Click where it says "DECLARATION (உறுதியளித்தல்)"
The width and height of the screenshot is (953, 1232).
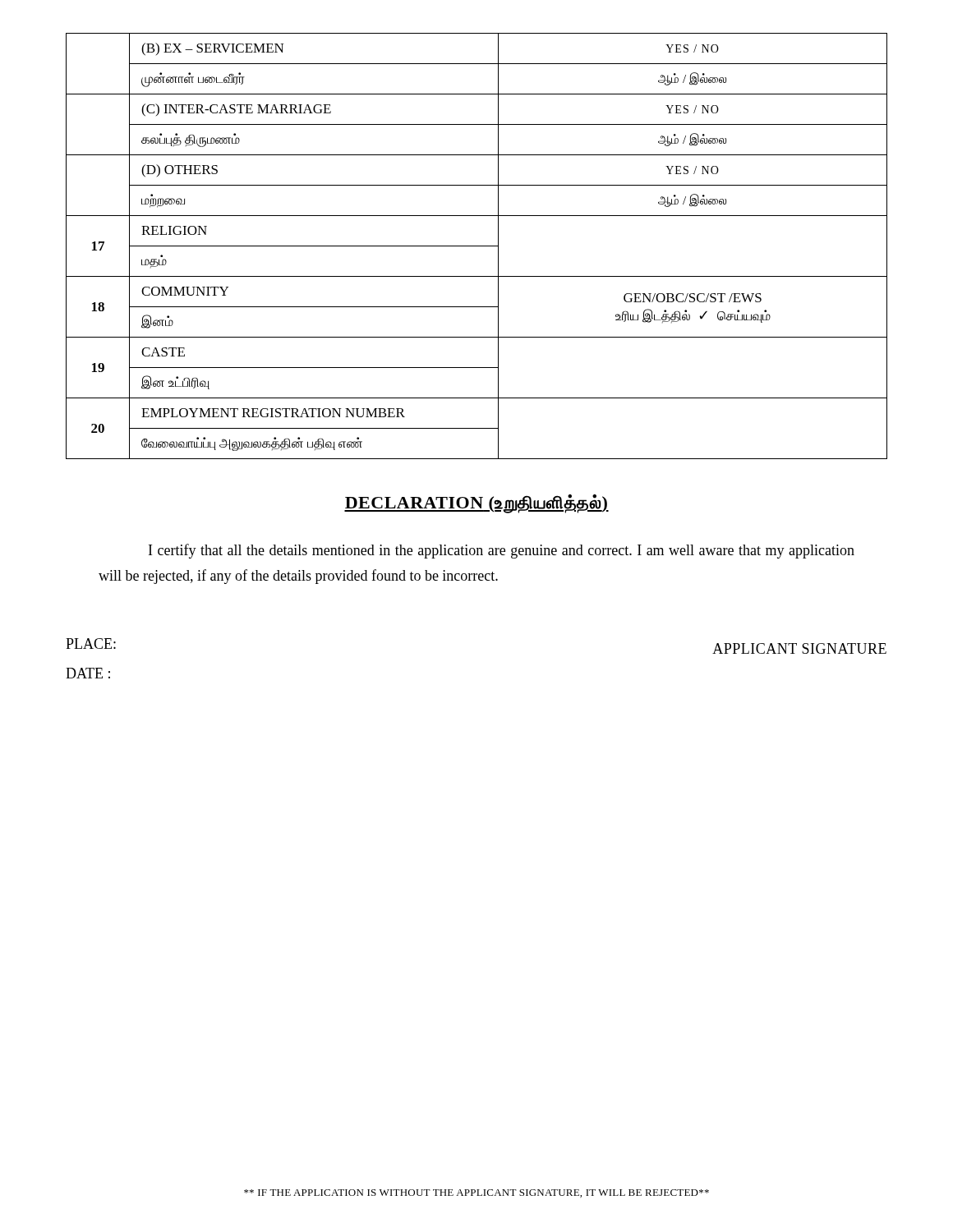[x=476, y=503]
